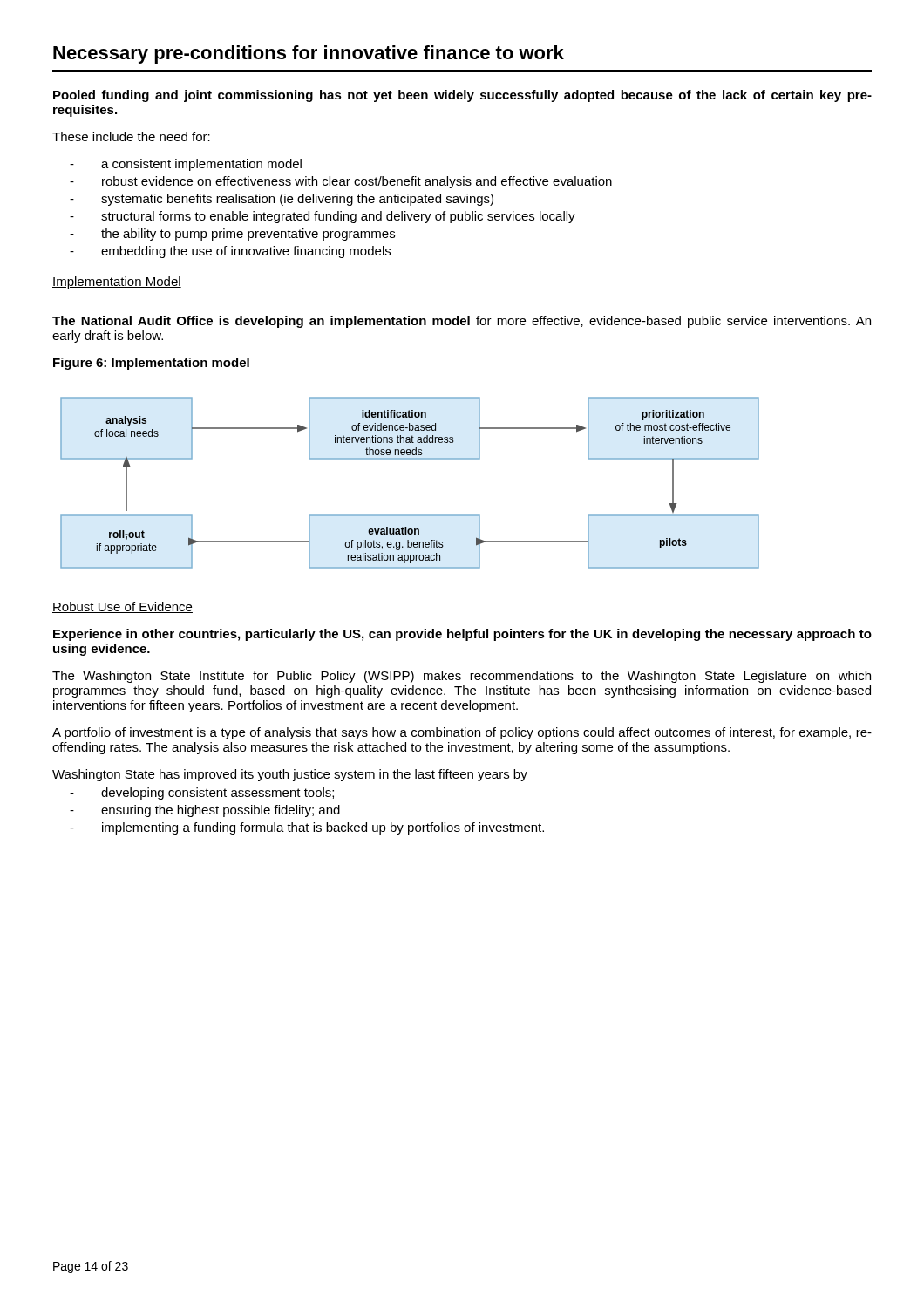Point to the region starting "- ensuring the highest possible fidelity; and"

click(205, 811)
